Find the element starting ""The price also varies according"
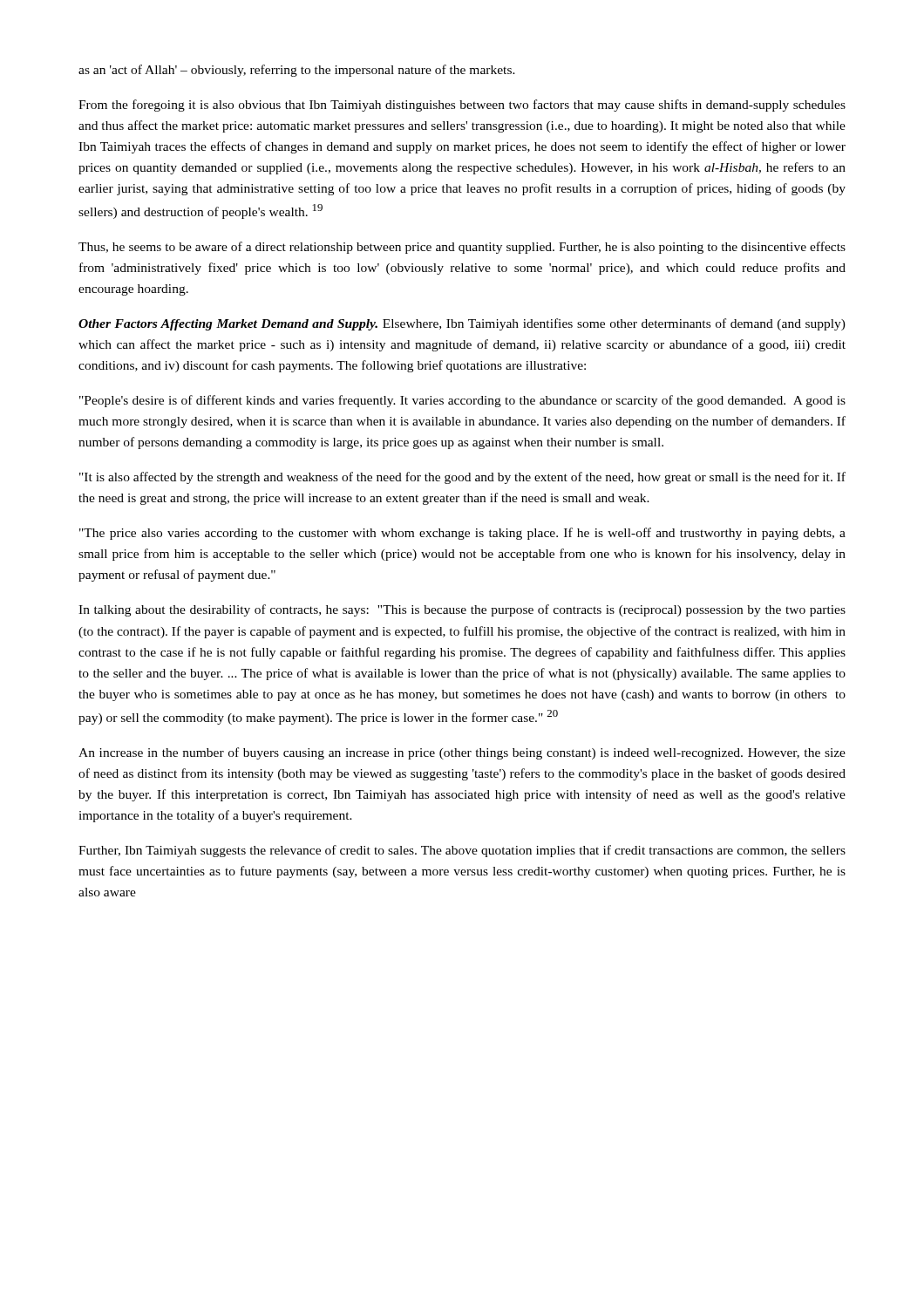 pyautogui.click(x=462, y=554)
